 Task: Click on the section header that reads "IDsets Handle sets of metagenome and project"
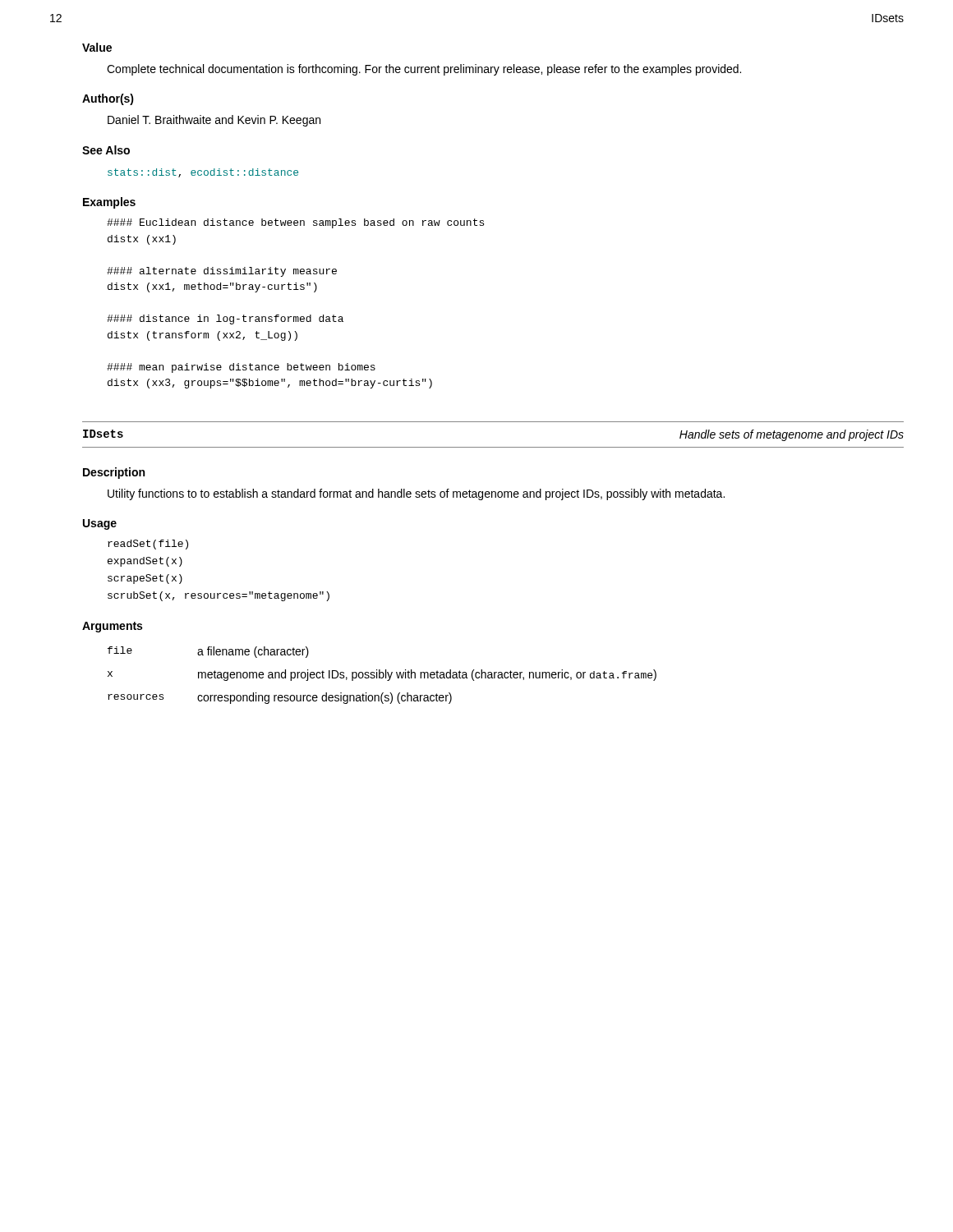106,435
